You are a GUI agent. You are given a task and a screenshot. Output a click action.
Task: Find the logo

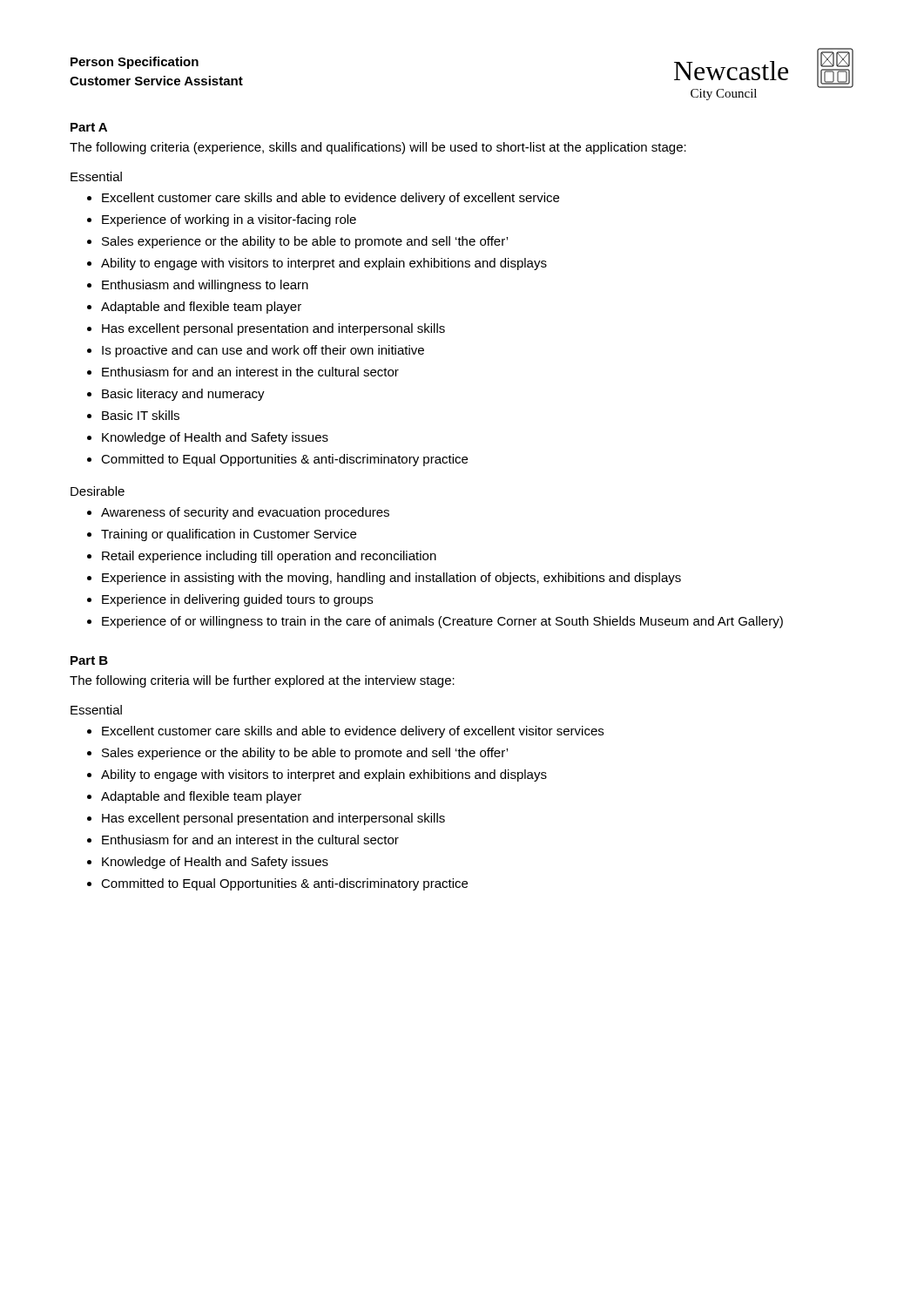pos(763,75)
